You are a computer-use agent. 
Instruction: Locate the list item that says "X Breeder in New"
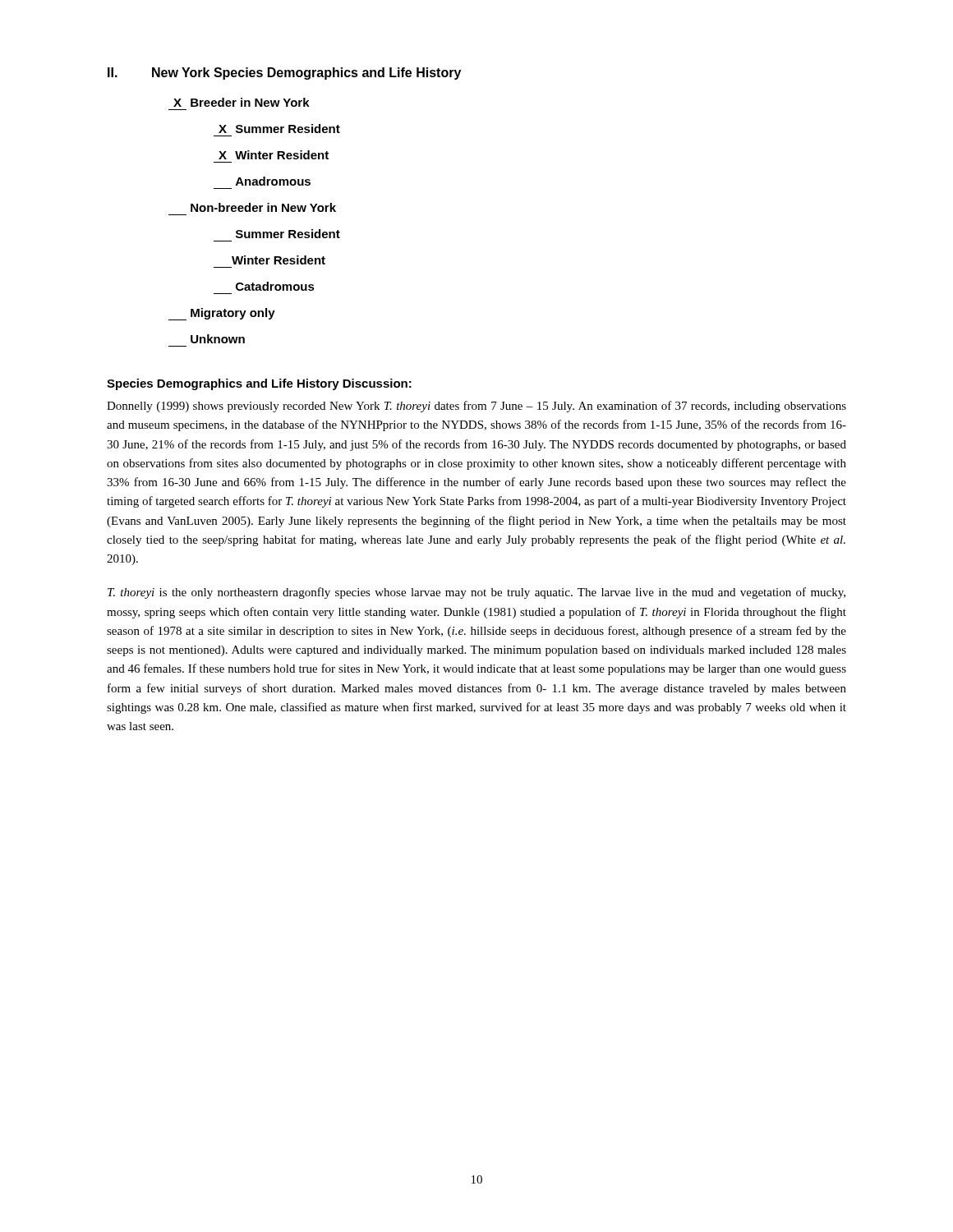click(239, 103)
